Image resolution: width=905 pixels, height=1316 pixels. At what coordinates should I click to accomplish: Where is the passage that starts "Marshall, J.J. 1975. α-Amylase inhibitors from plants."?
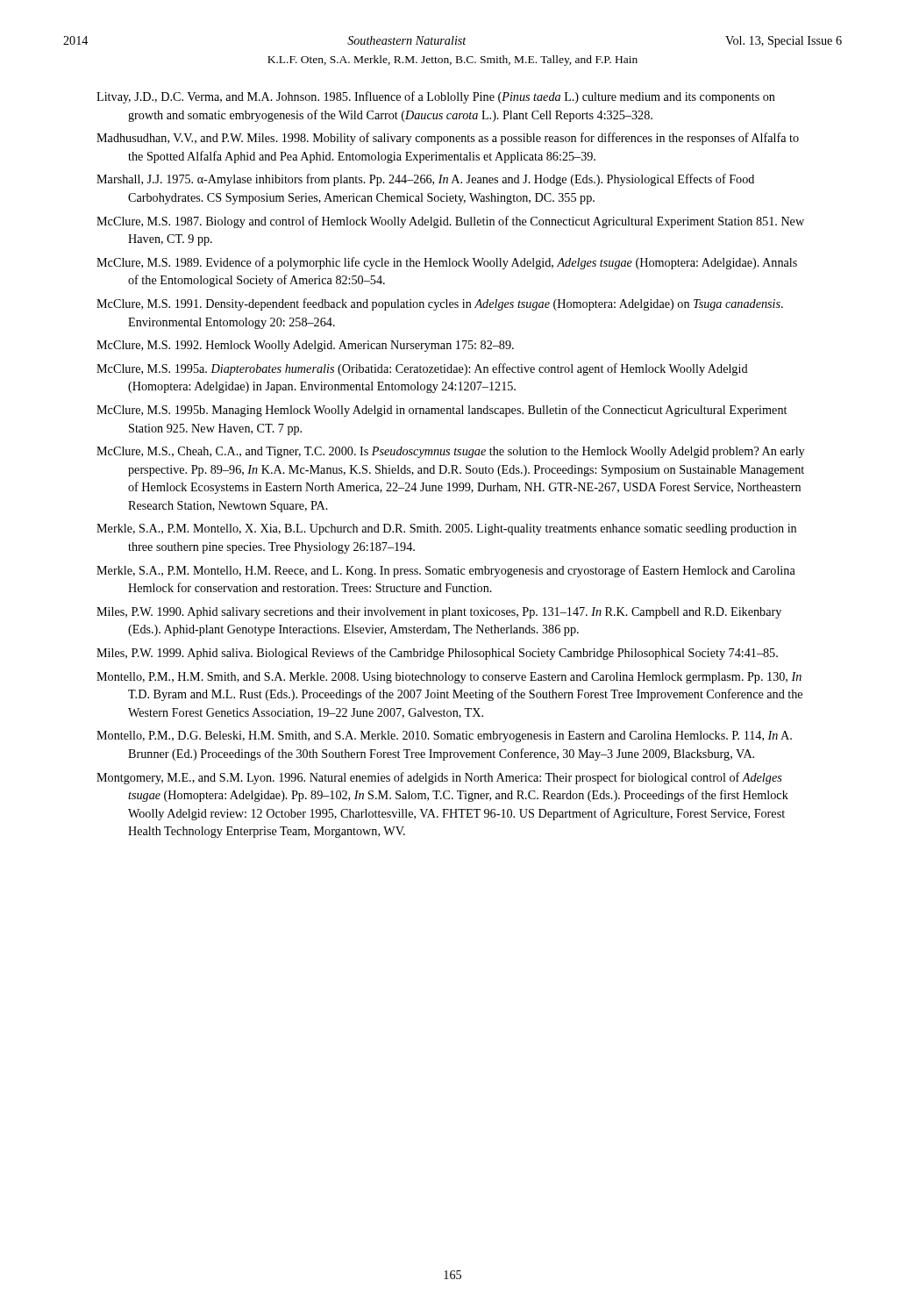click(425, 188)
